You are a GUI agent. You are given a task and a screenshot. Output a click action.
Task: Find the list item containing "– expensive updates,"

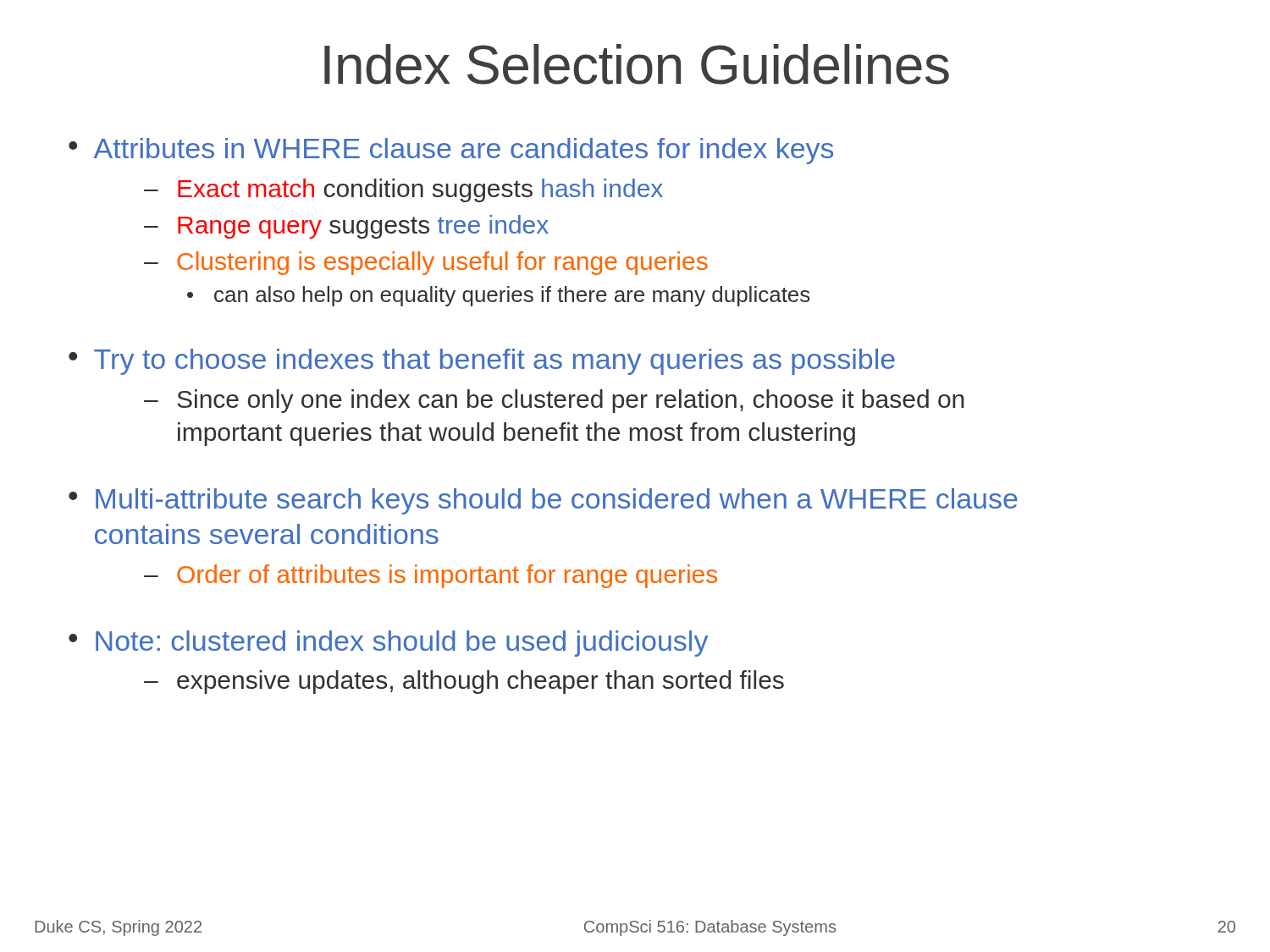(x=673, y=680)
